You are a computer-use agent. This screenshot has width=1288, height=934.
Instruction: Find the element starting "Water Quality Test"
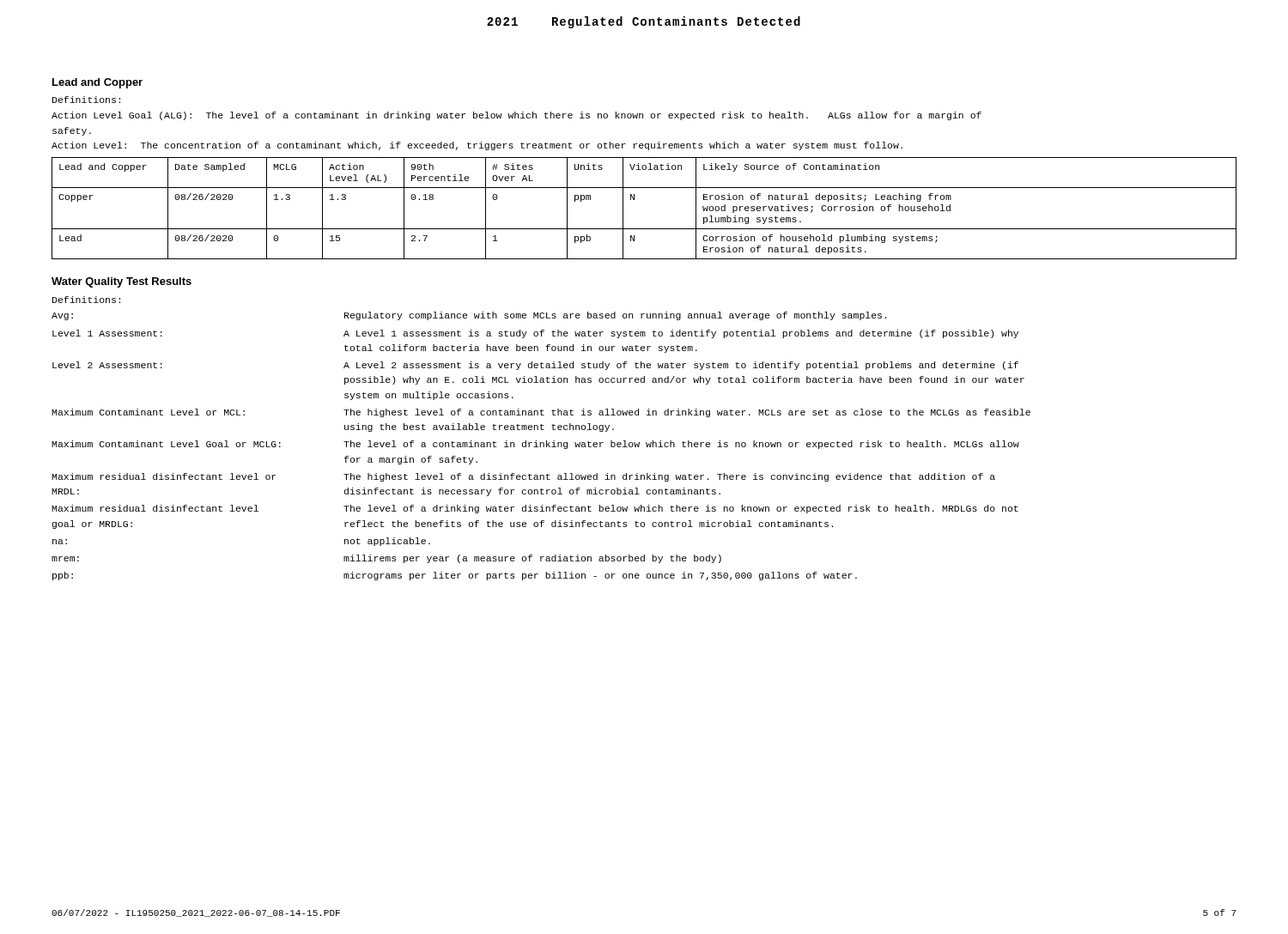(122, 281)
